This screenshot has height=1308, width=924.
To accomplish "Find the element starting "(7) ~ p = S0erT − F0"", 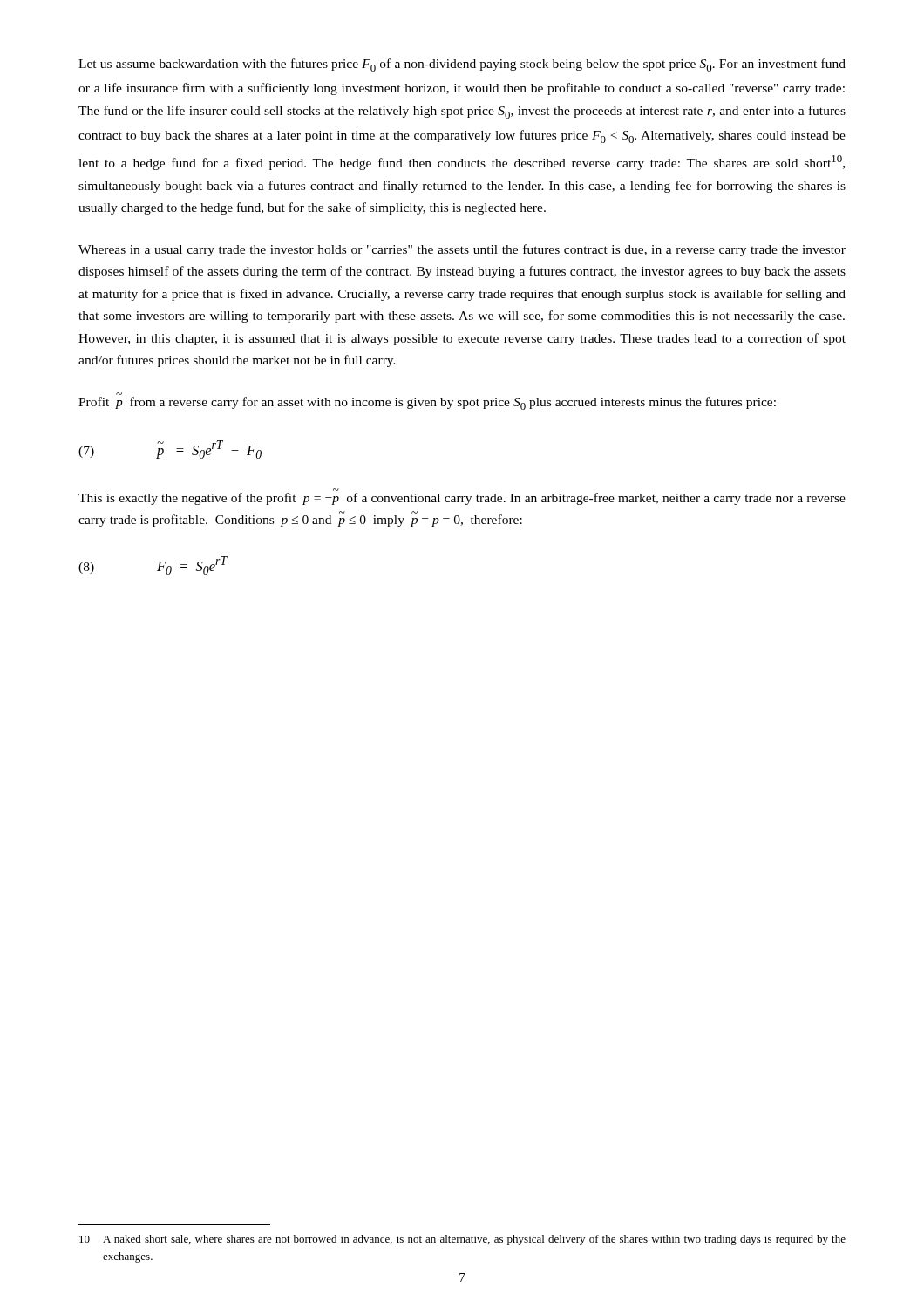I will coord(170,451).
